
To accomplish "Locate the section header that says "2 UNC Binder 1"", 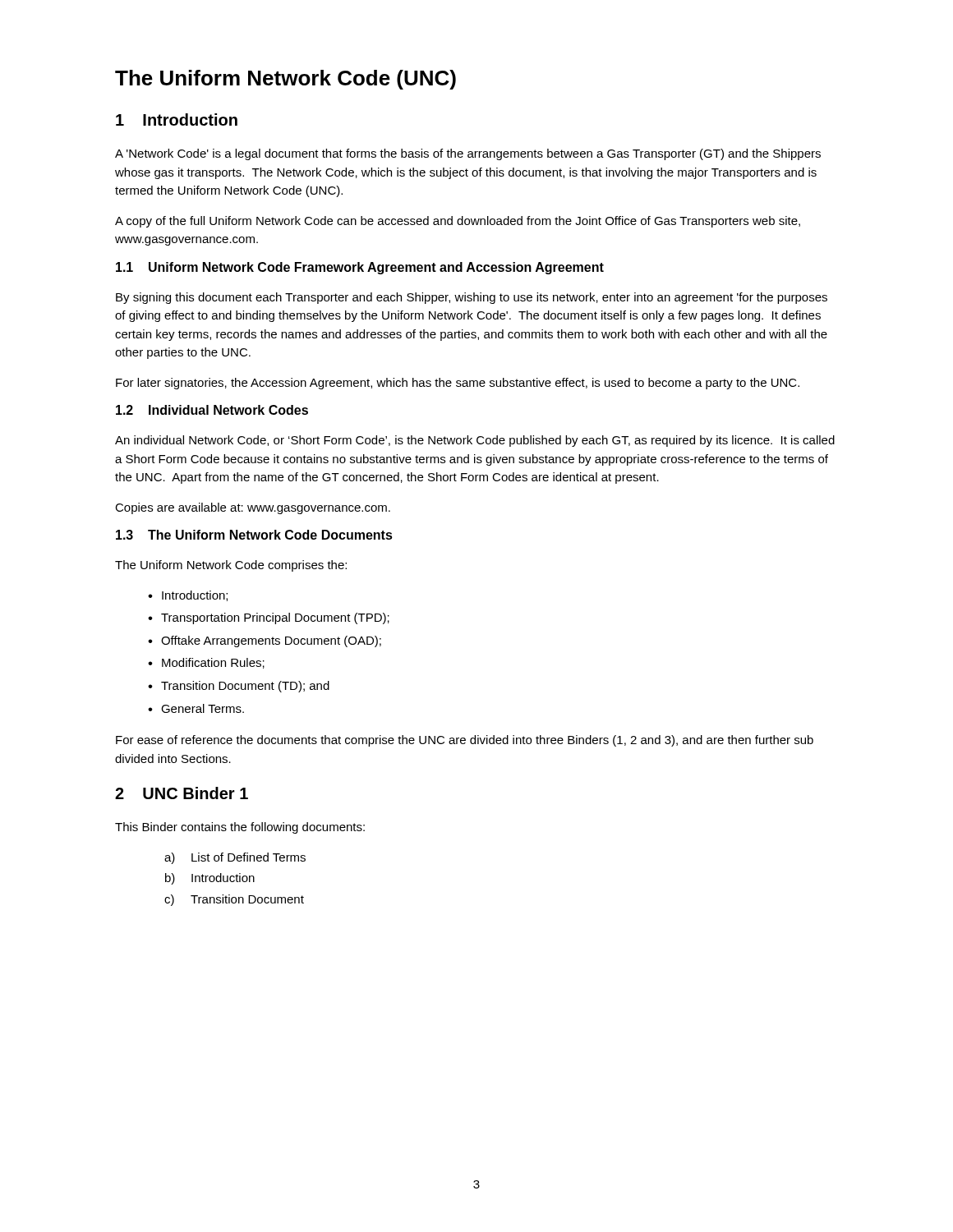I will click(x=182, y=794).
